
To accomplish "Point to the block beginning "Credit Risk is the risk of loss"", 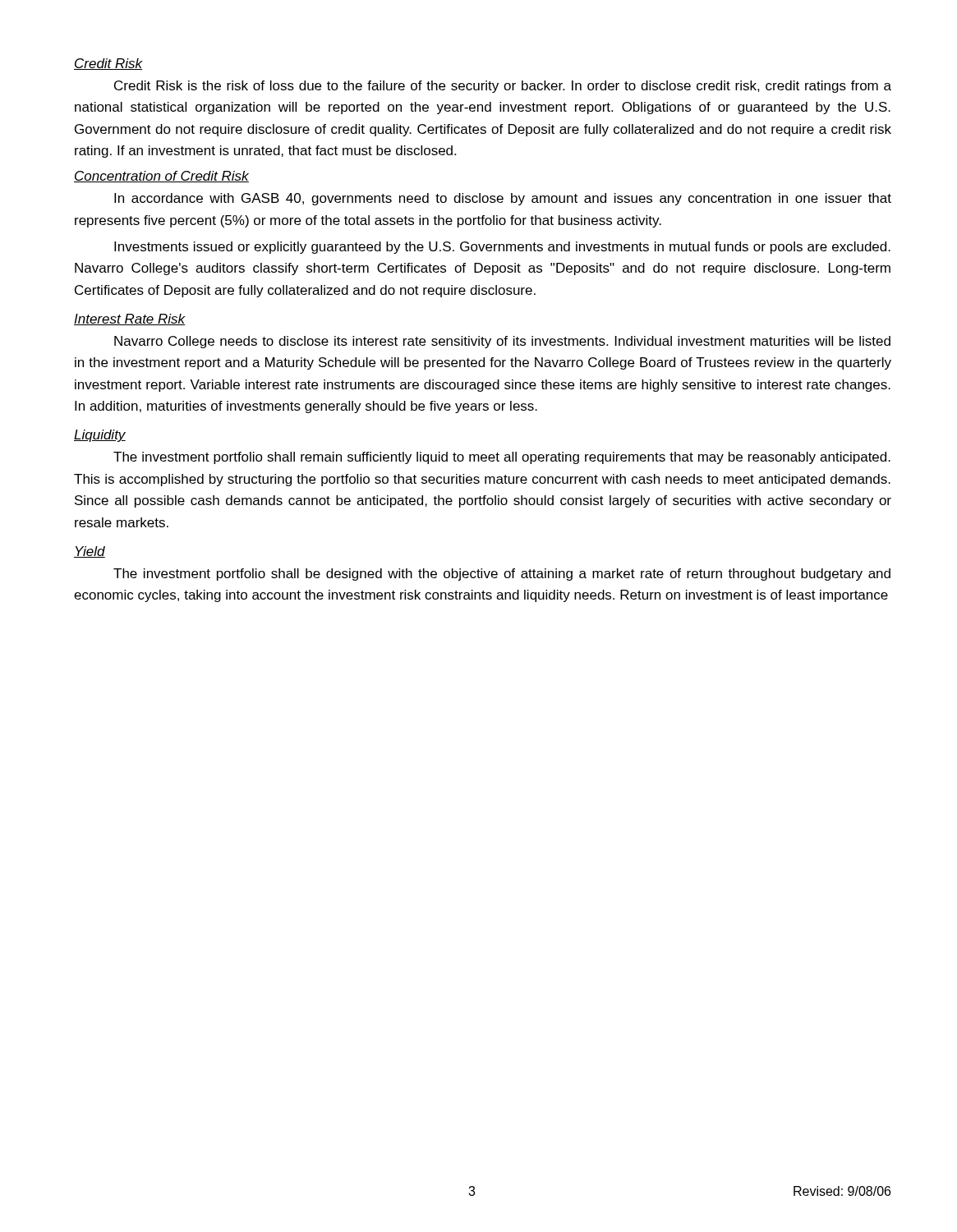I will (x=483, y=118).
